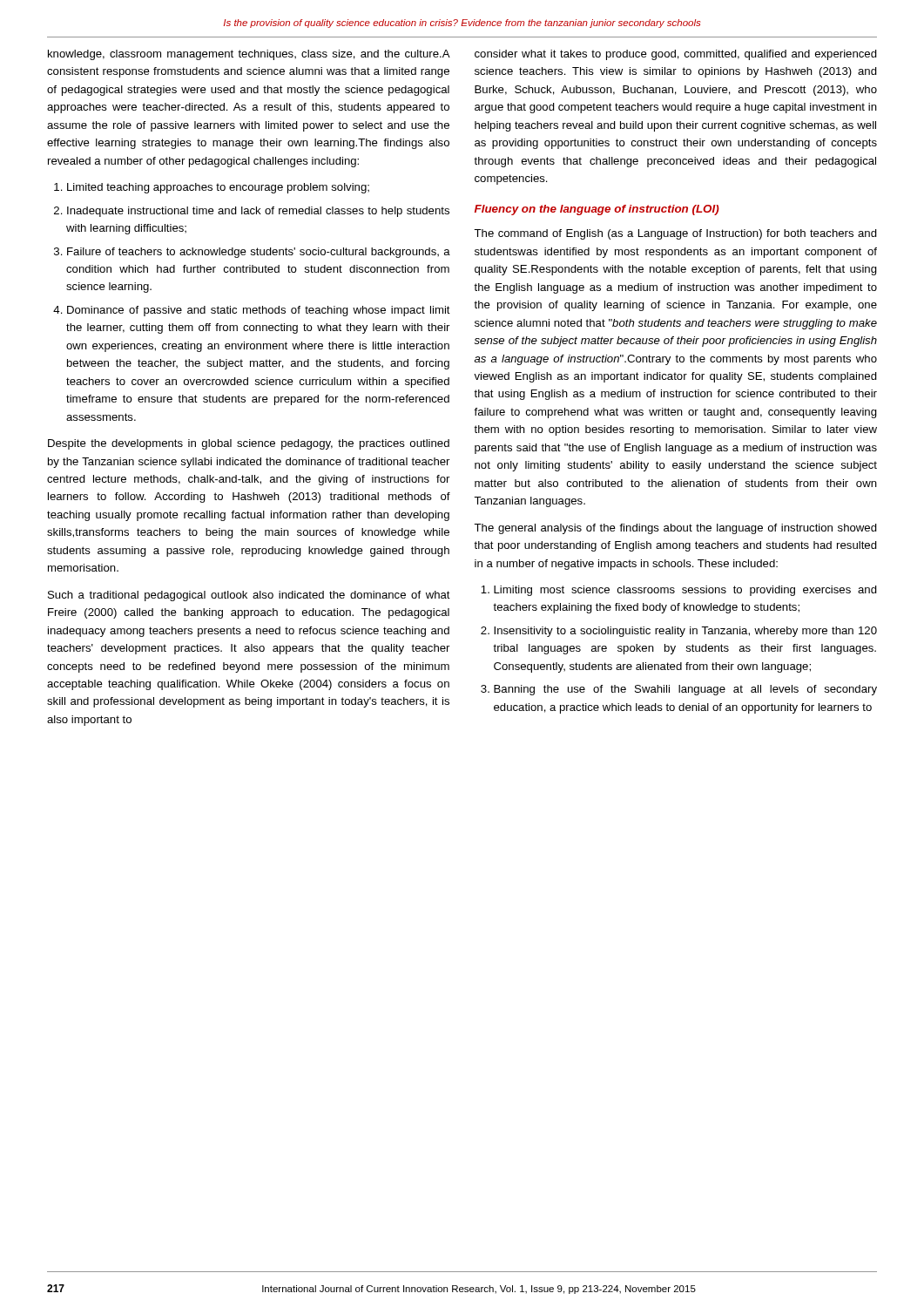Find the block on this page that starts "Inadequate instructional time and lack of remedial classes"
The image size is (924, 1307).
pos(258,219)
